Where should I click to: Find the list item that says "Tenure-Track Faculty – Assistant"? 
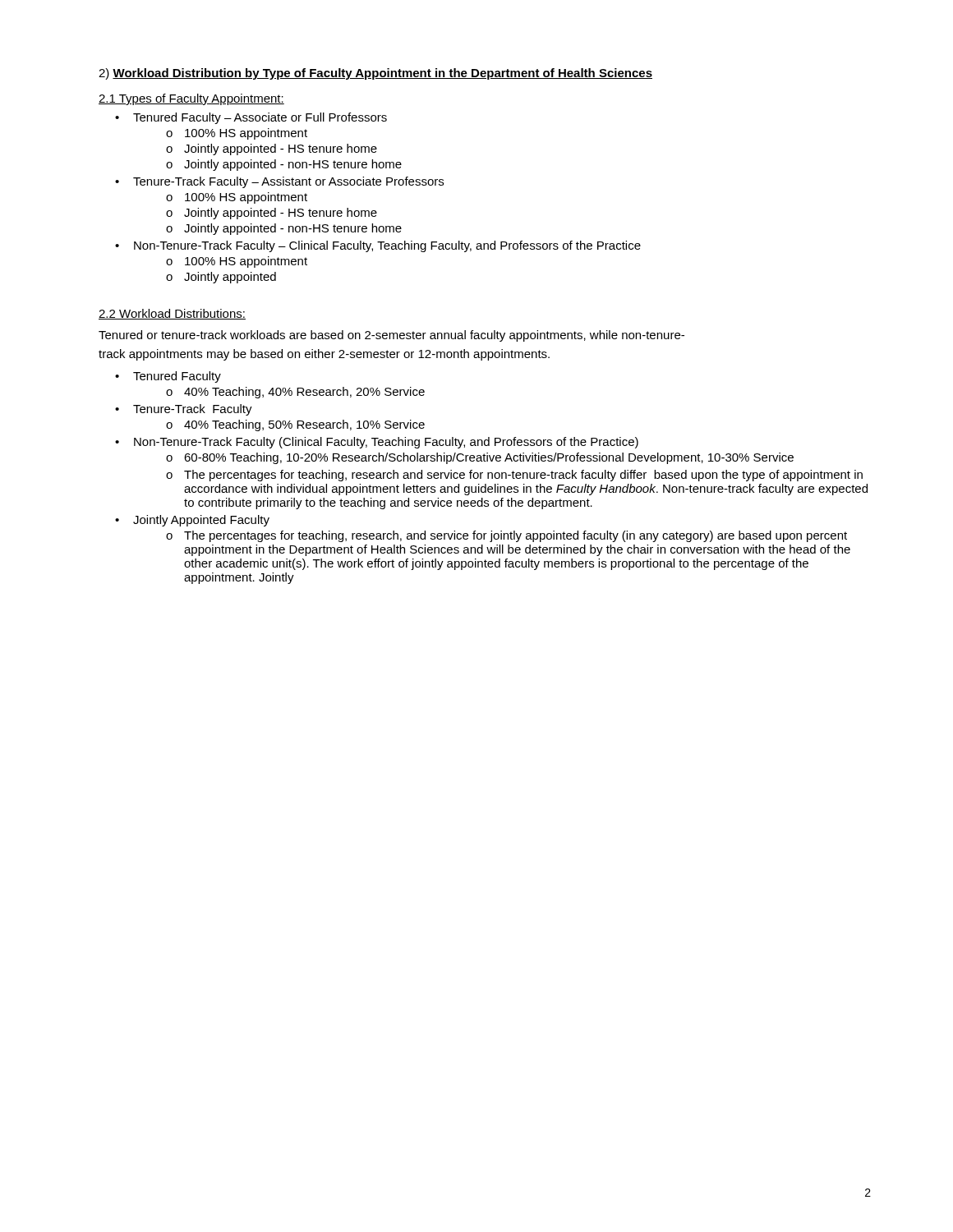(288, 182)
